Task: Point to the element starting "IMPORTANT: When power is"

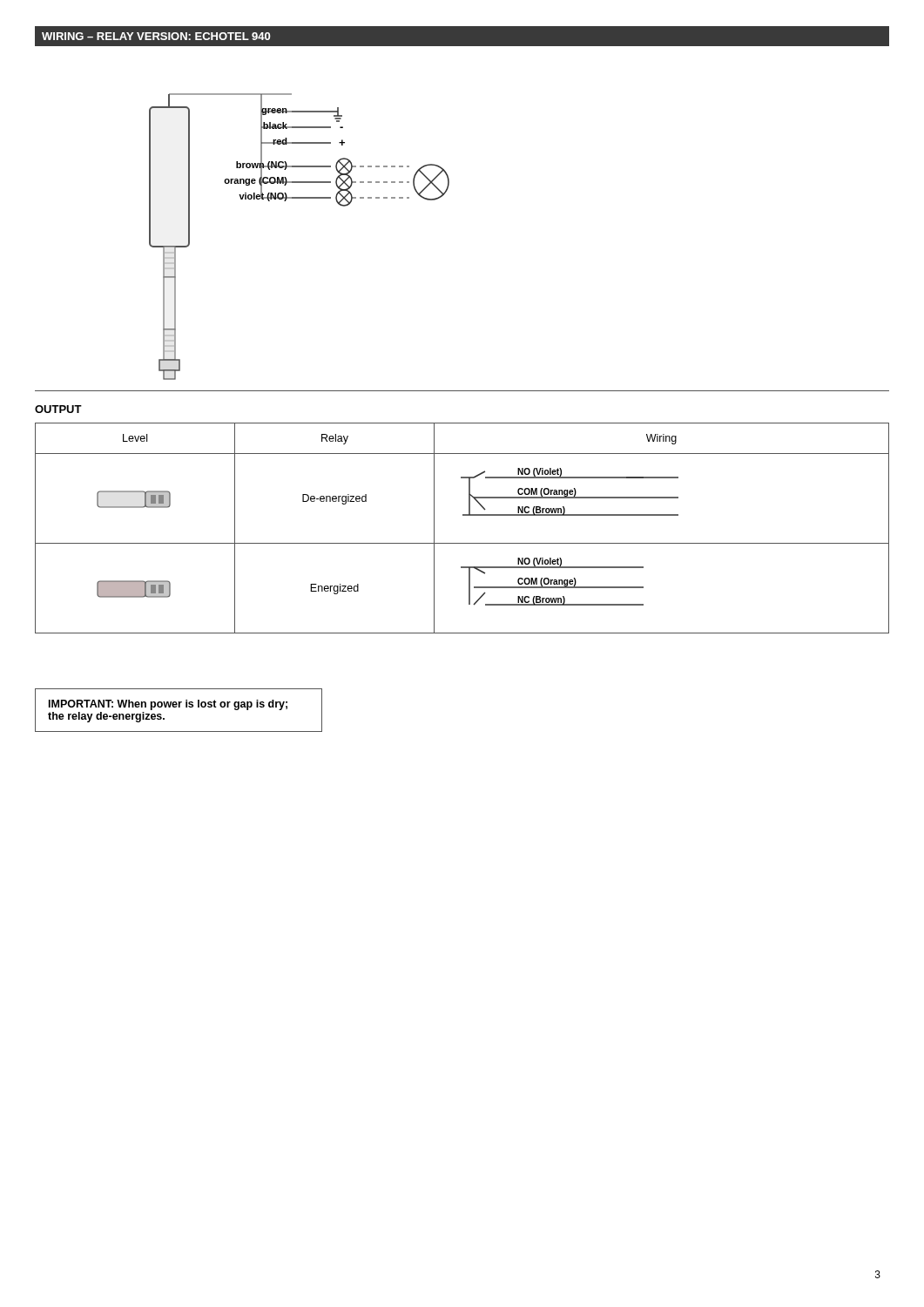Action: [168, 710]
